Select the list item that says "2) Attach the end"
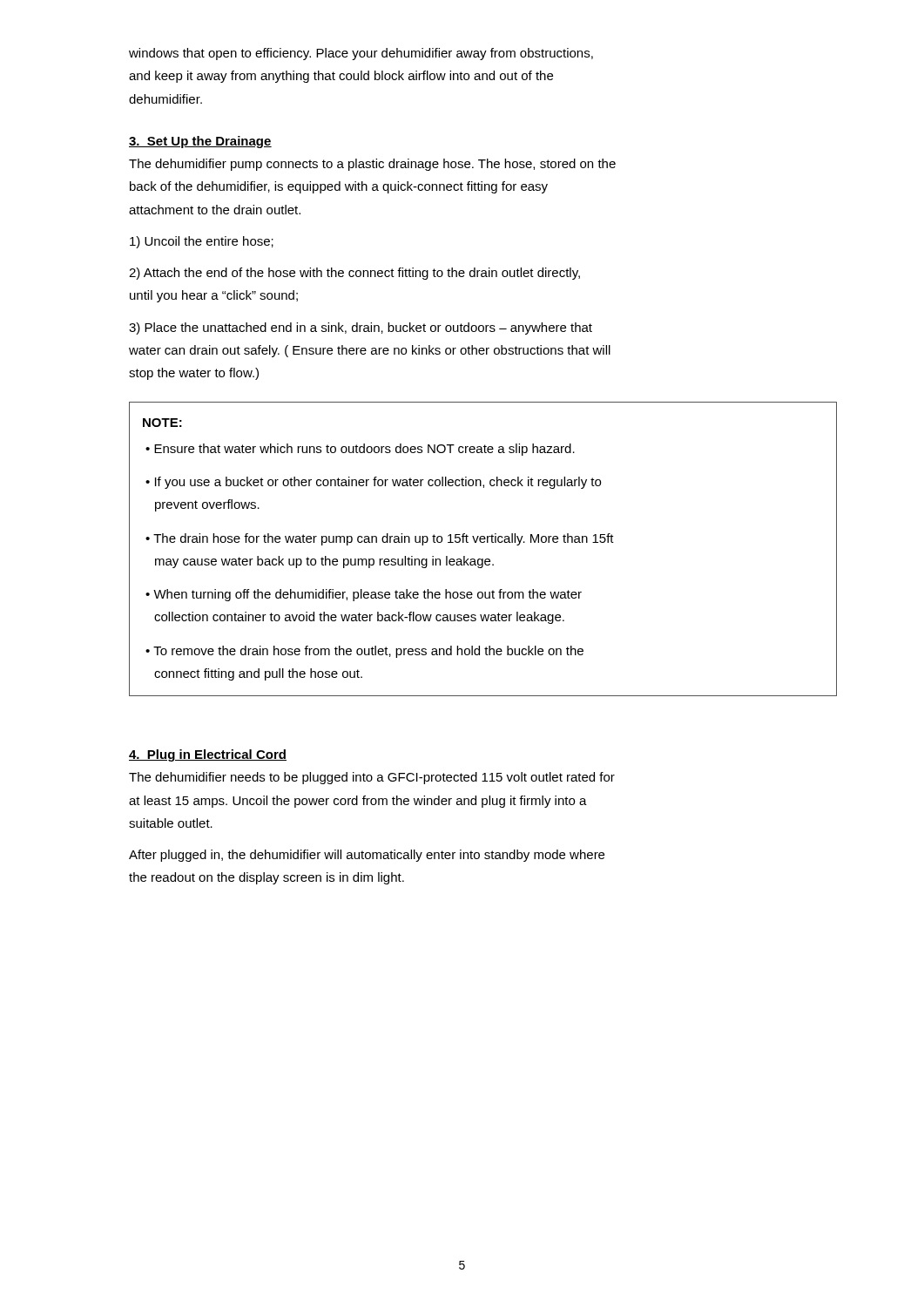Image resolution: width=924 pixels, height=1307 pixels. [x=483, y=284]
